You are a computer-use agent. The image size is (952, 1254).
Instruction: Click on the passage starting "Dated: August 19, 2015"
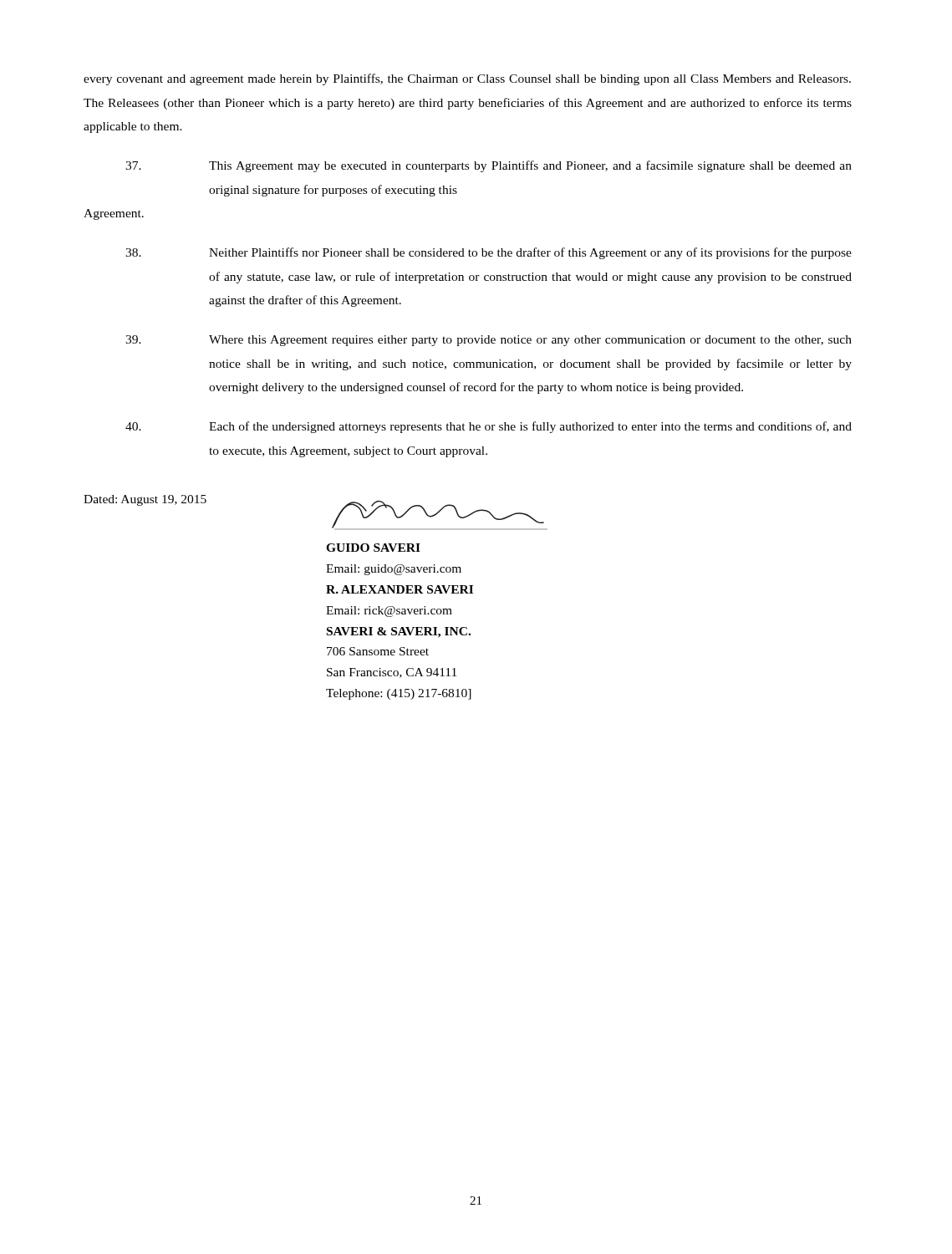145,499
